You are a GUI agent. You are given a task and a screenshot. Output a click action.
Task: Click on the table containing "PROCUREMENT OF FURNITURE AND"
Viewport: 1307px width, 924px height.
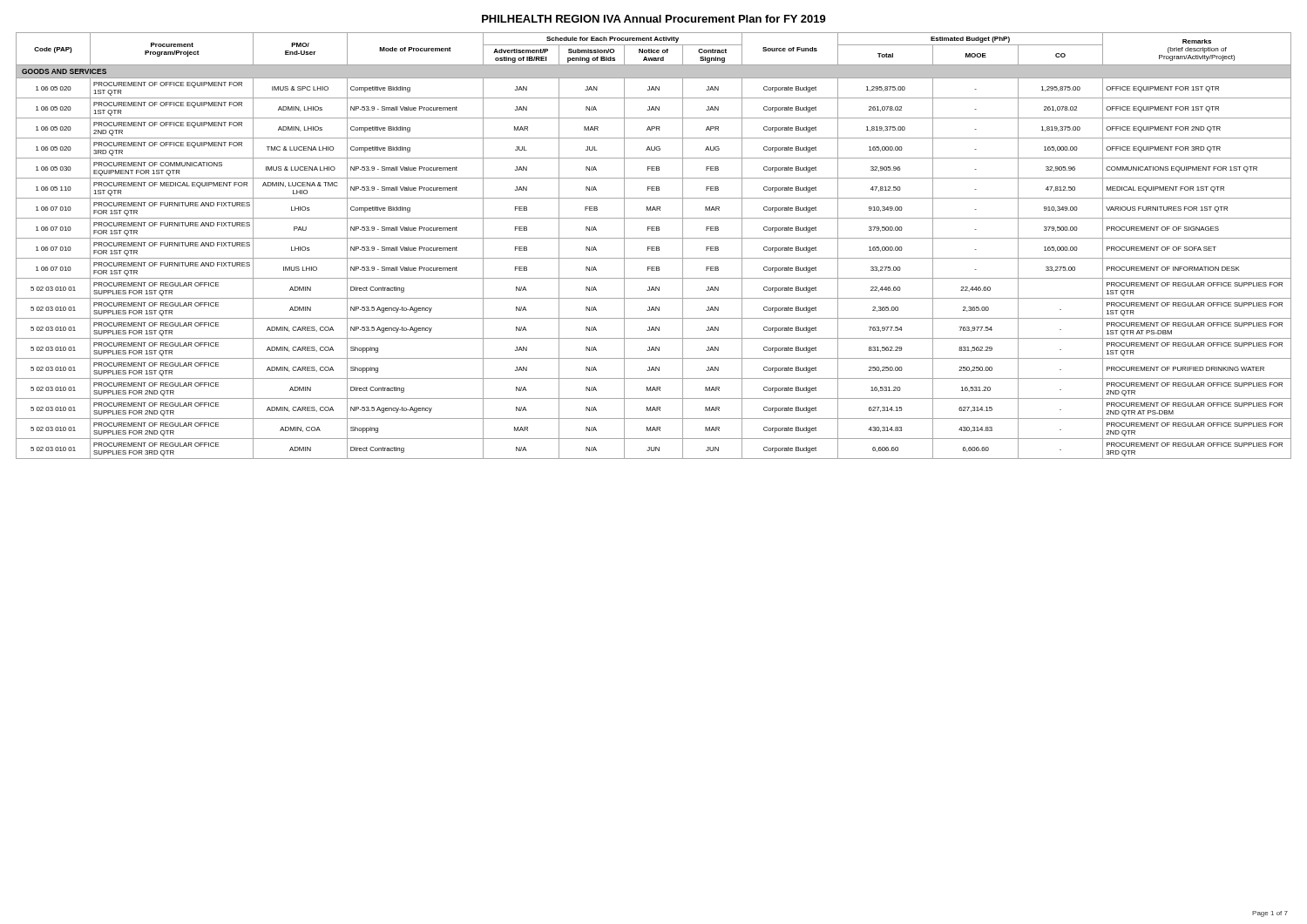(654, 246)
